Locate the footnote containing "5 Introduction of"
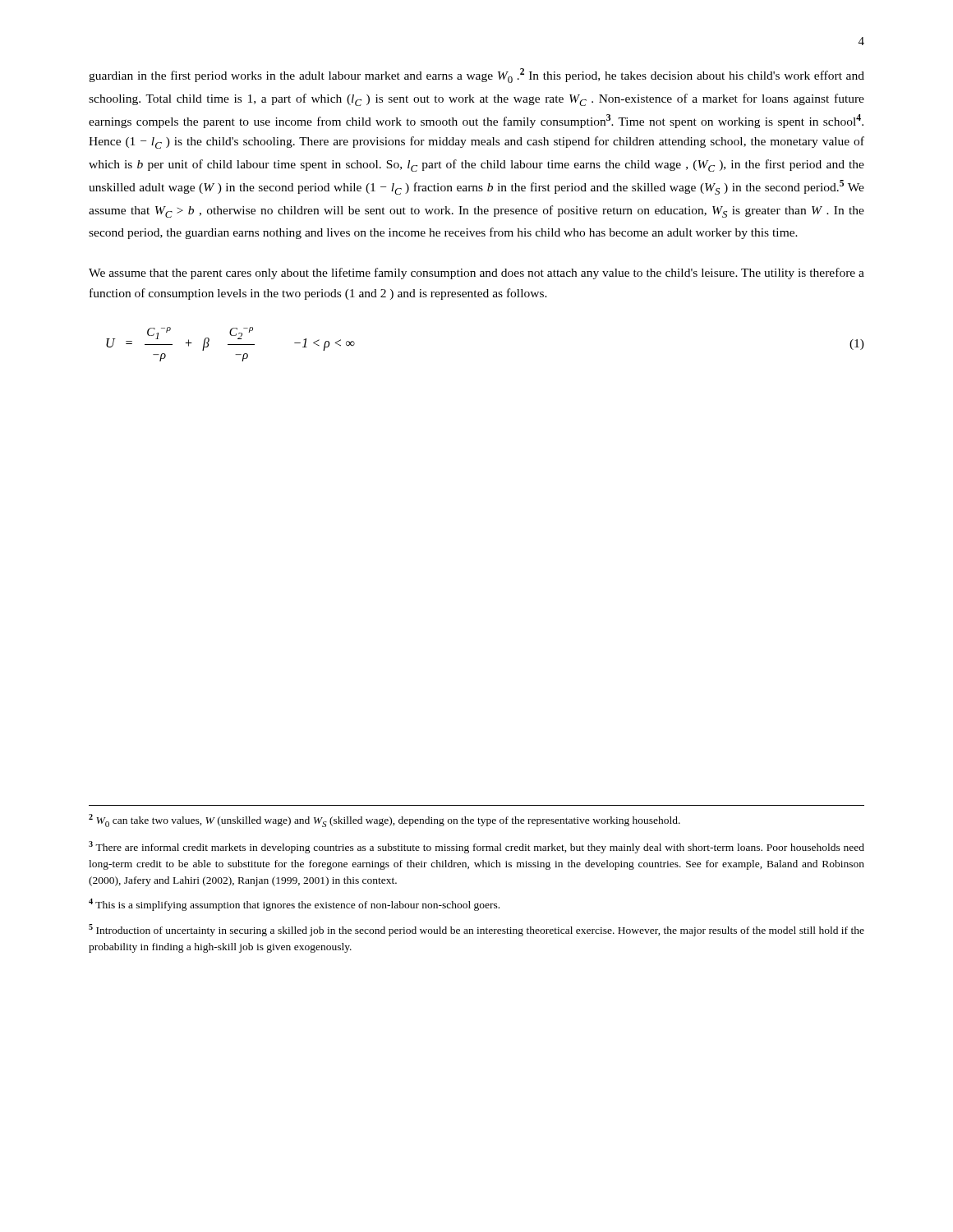The image size is (953, 1232). [476, 937]
